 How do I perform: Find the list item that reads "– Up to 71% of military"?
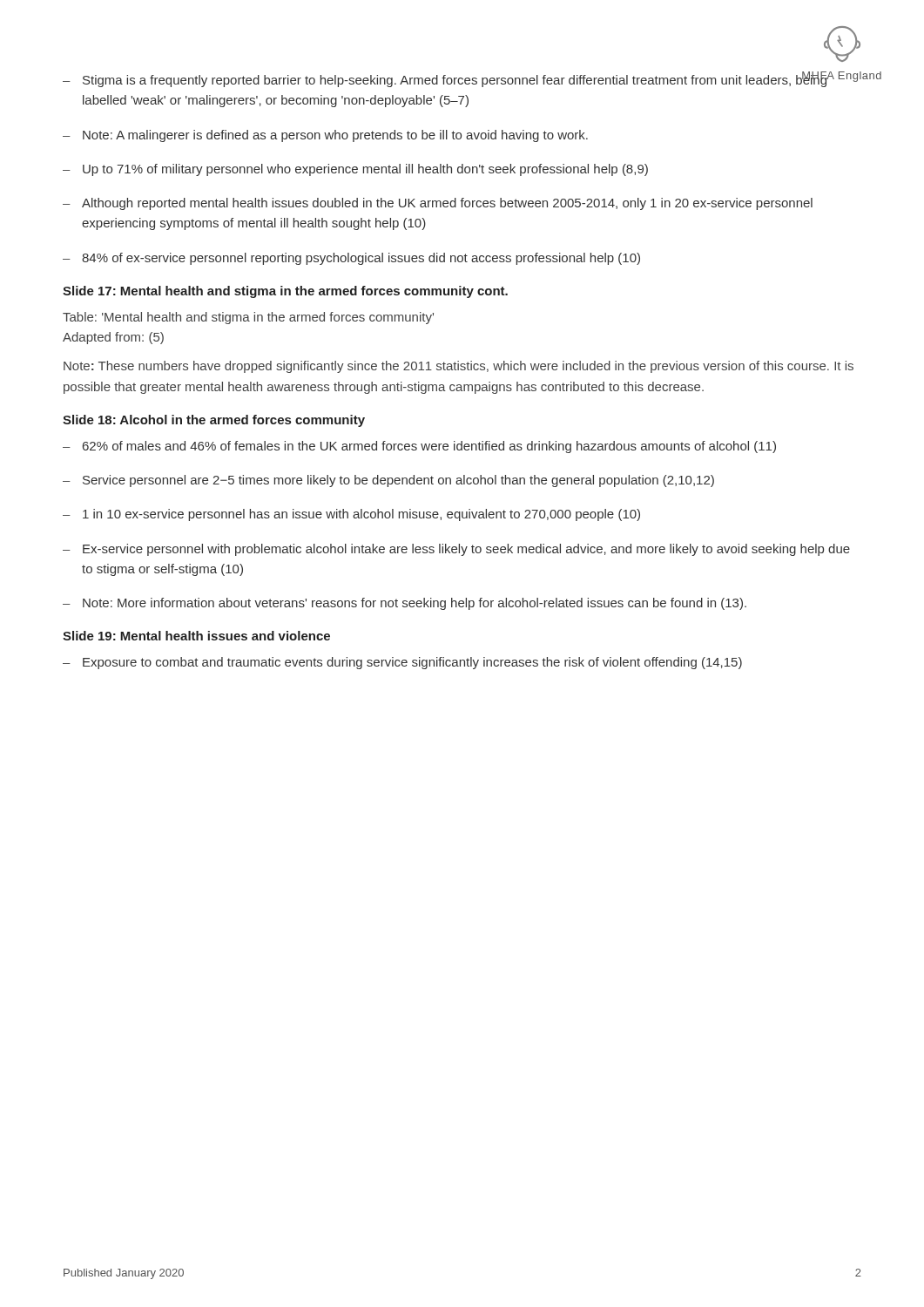click(462, 169)
